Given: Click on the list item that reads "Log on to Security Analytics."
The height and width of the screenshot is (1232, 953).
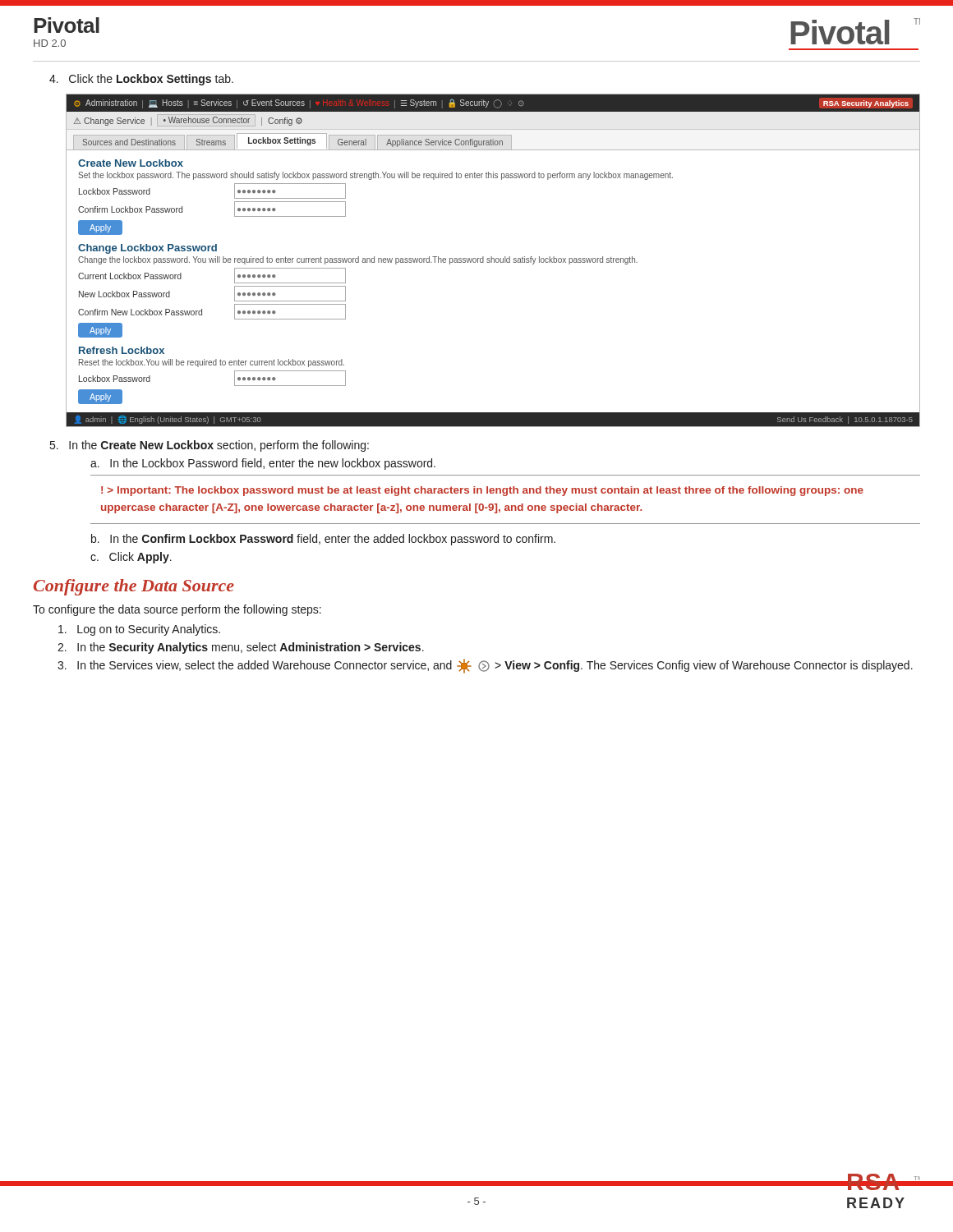Looking at the screenshot, I should (139, 629).
